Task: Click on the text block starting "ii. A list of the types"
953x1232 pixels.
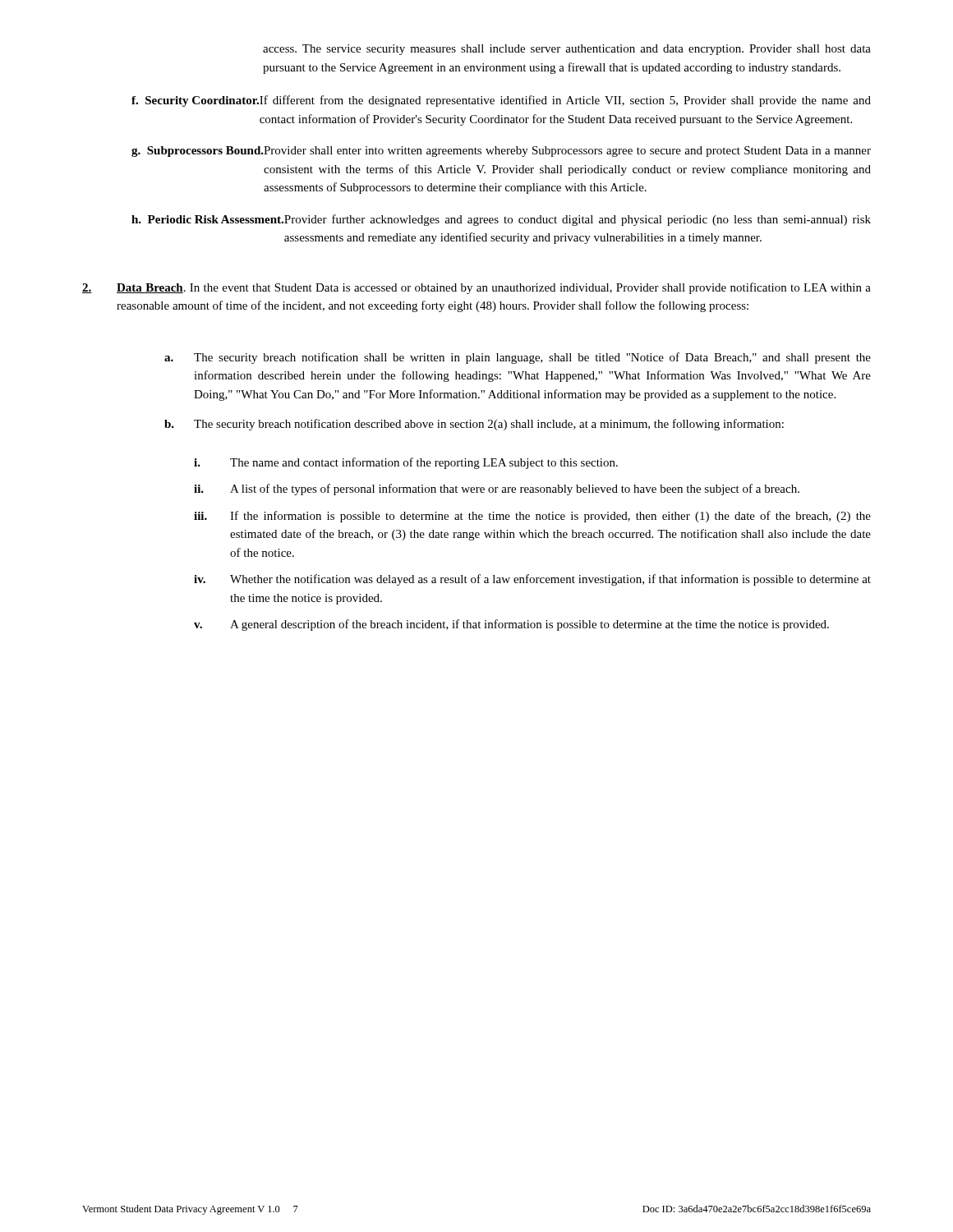Action: 532,489
